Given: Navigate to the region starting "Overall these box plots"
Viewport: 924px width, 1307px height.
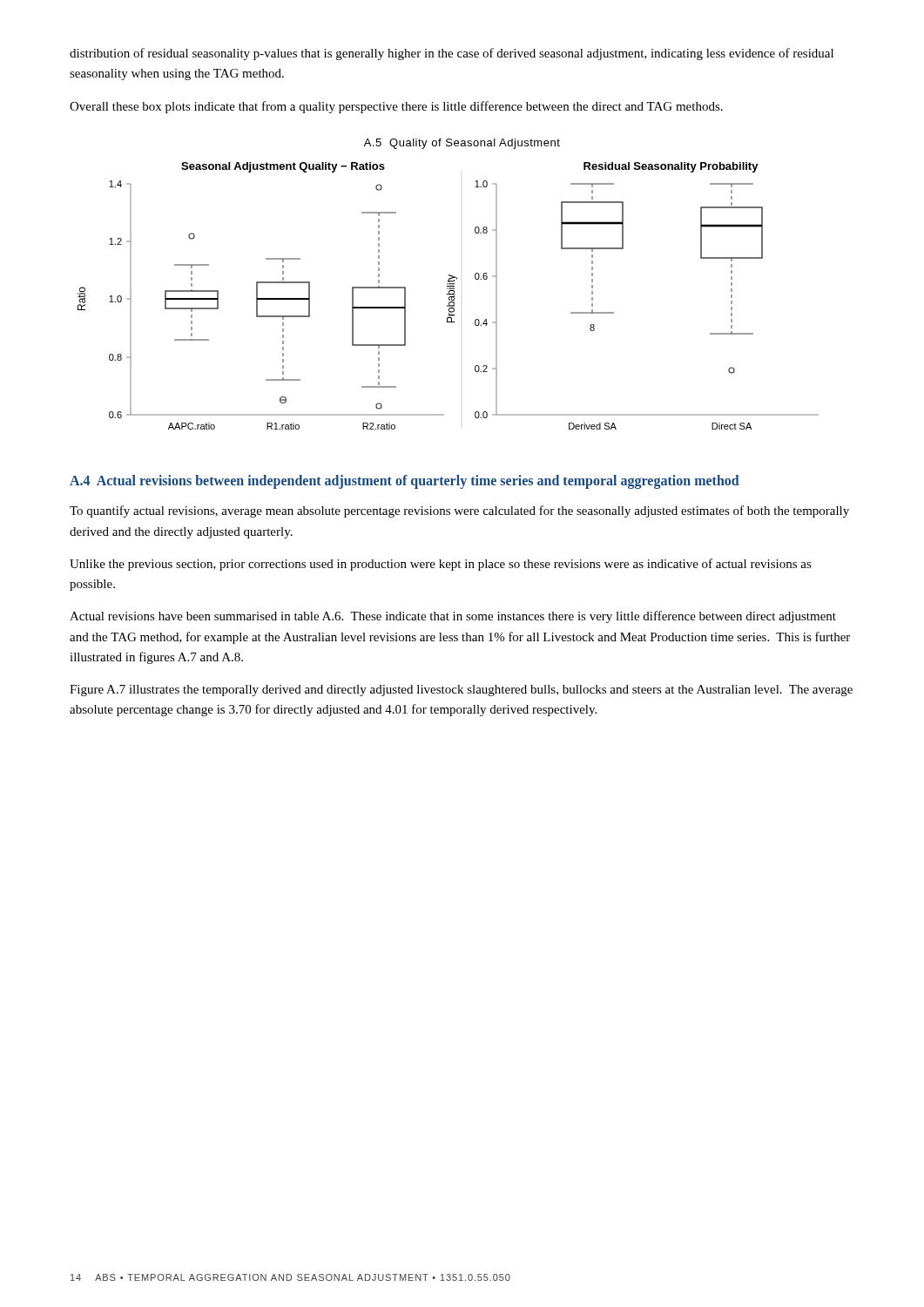Looking at the screenshot, I should coord(396,106).
